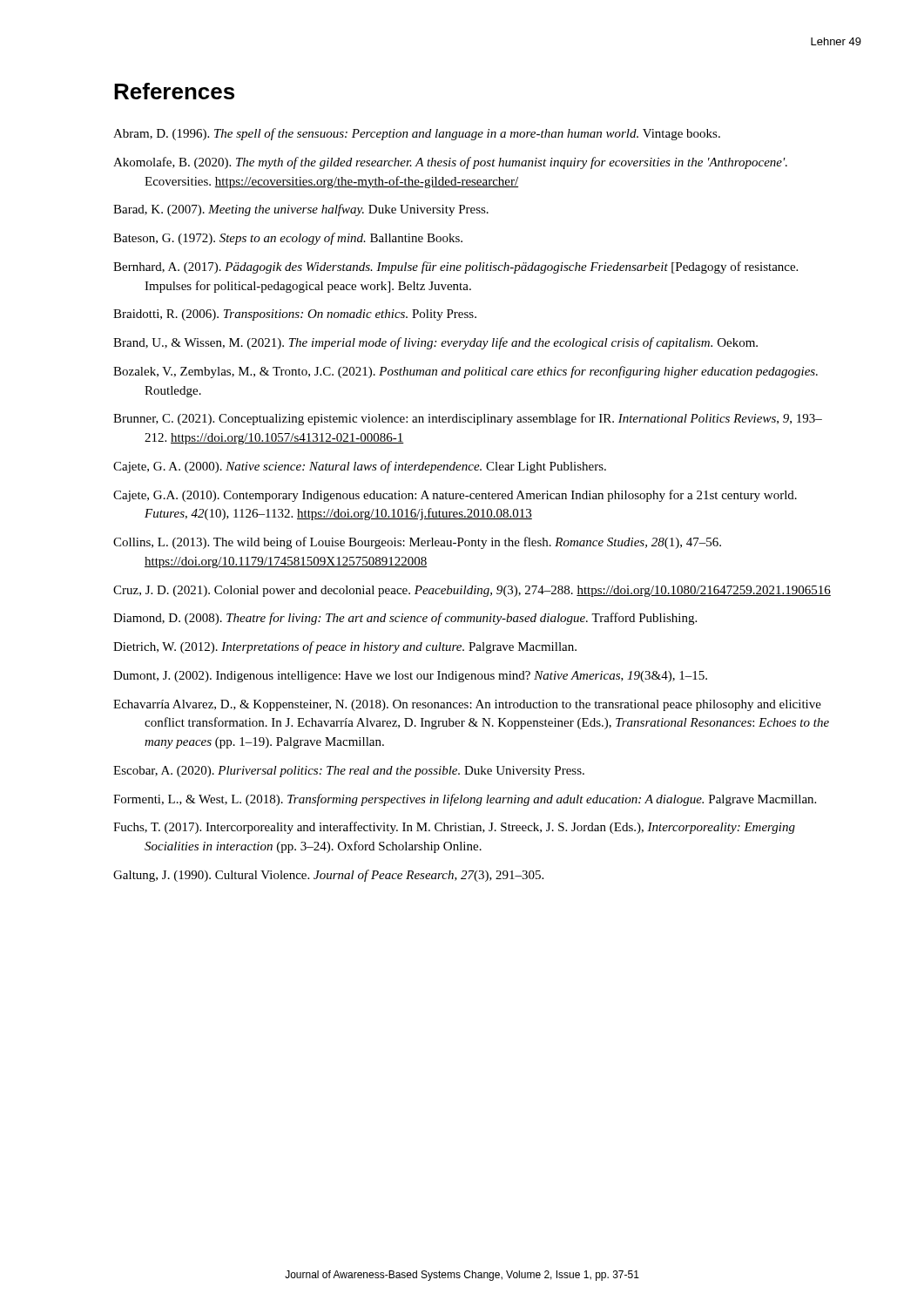Navigate to the text starting "Brand, U., & Wissen,"

(x=436, y=342)
